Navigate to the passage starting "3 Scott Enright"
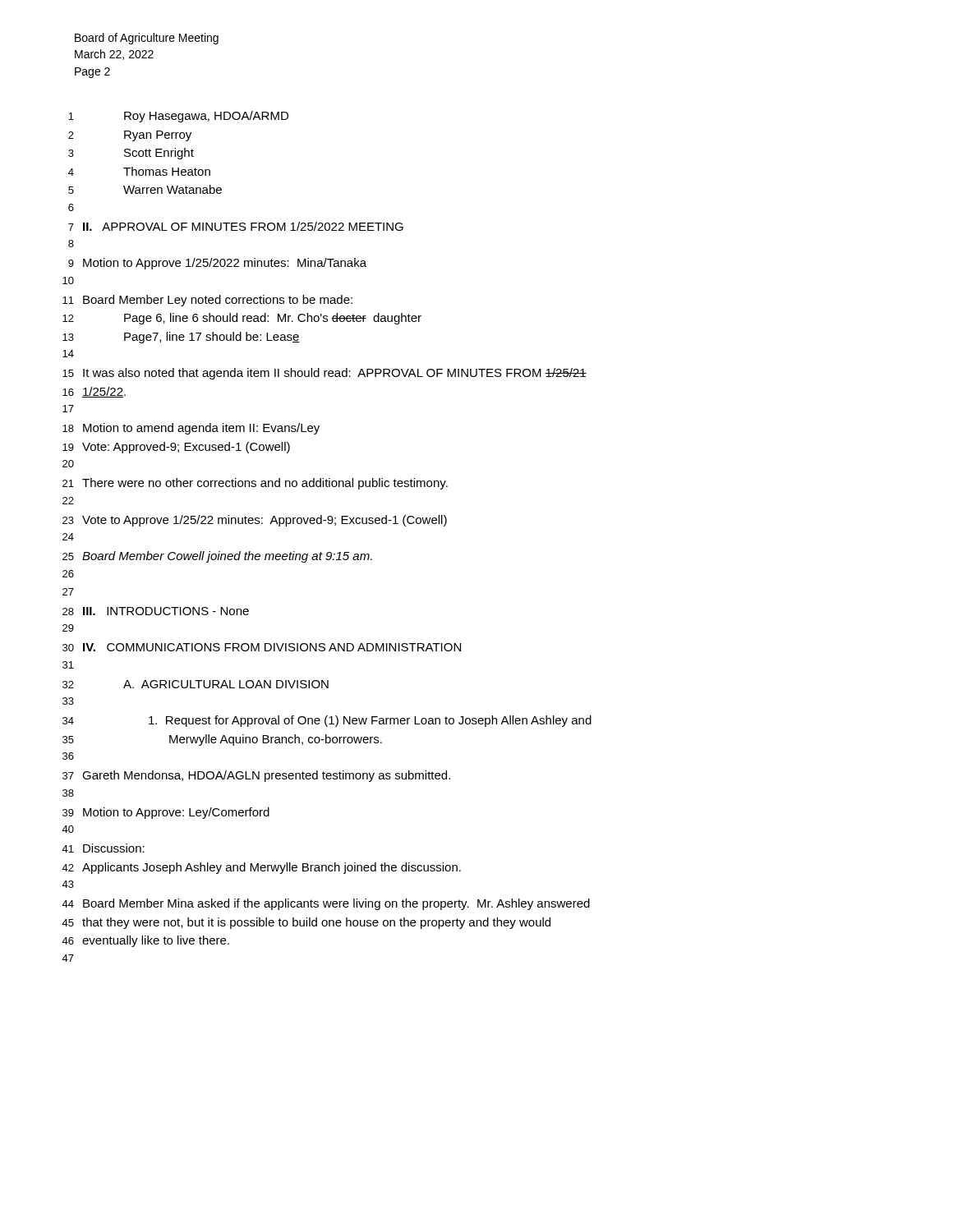Screen dimensions: 1232x953 (x=131, y=154)
